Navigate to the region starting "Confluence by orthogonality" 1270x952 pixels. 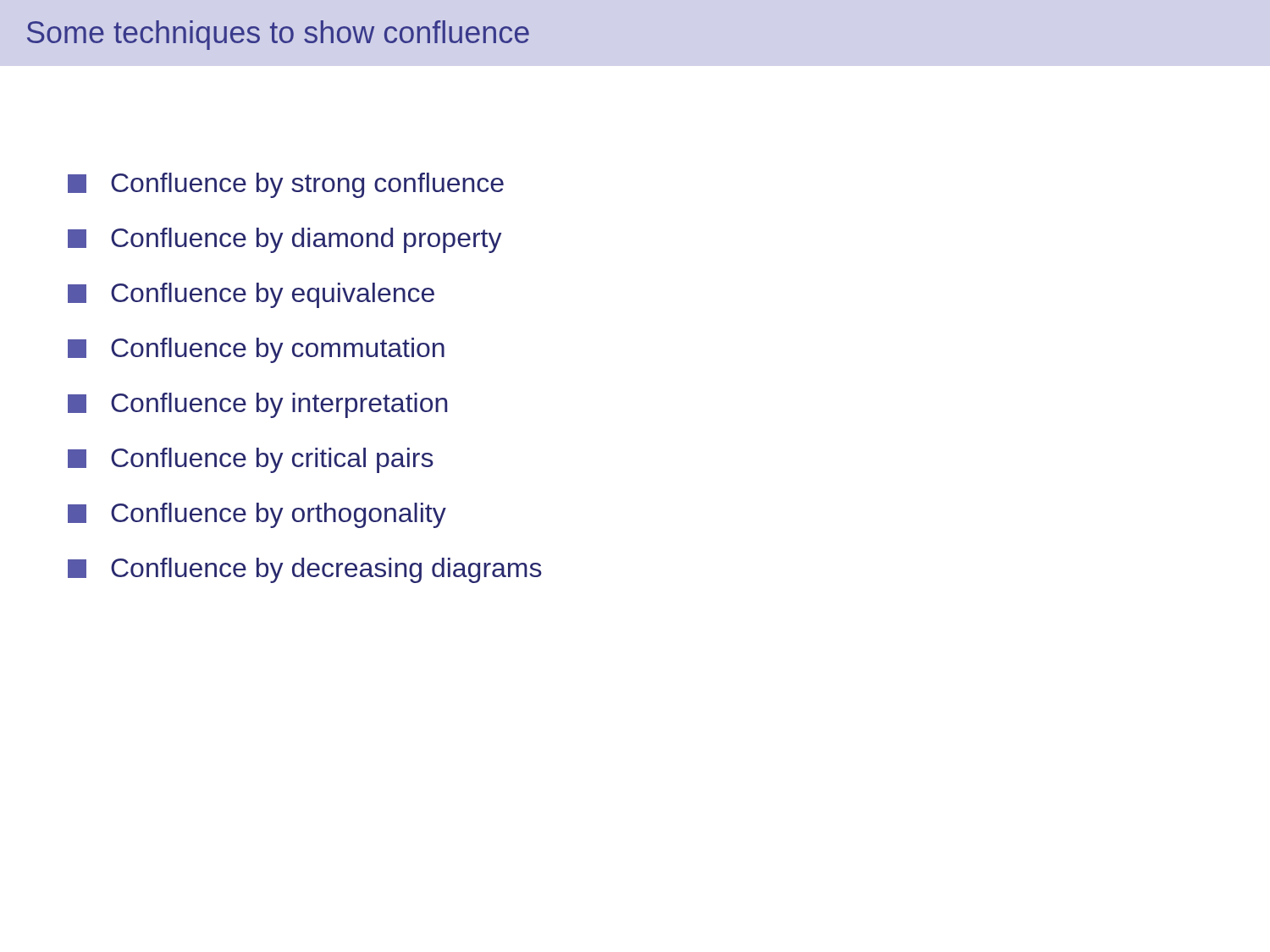pyautogui.click(x=257, y=513)
